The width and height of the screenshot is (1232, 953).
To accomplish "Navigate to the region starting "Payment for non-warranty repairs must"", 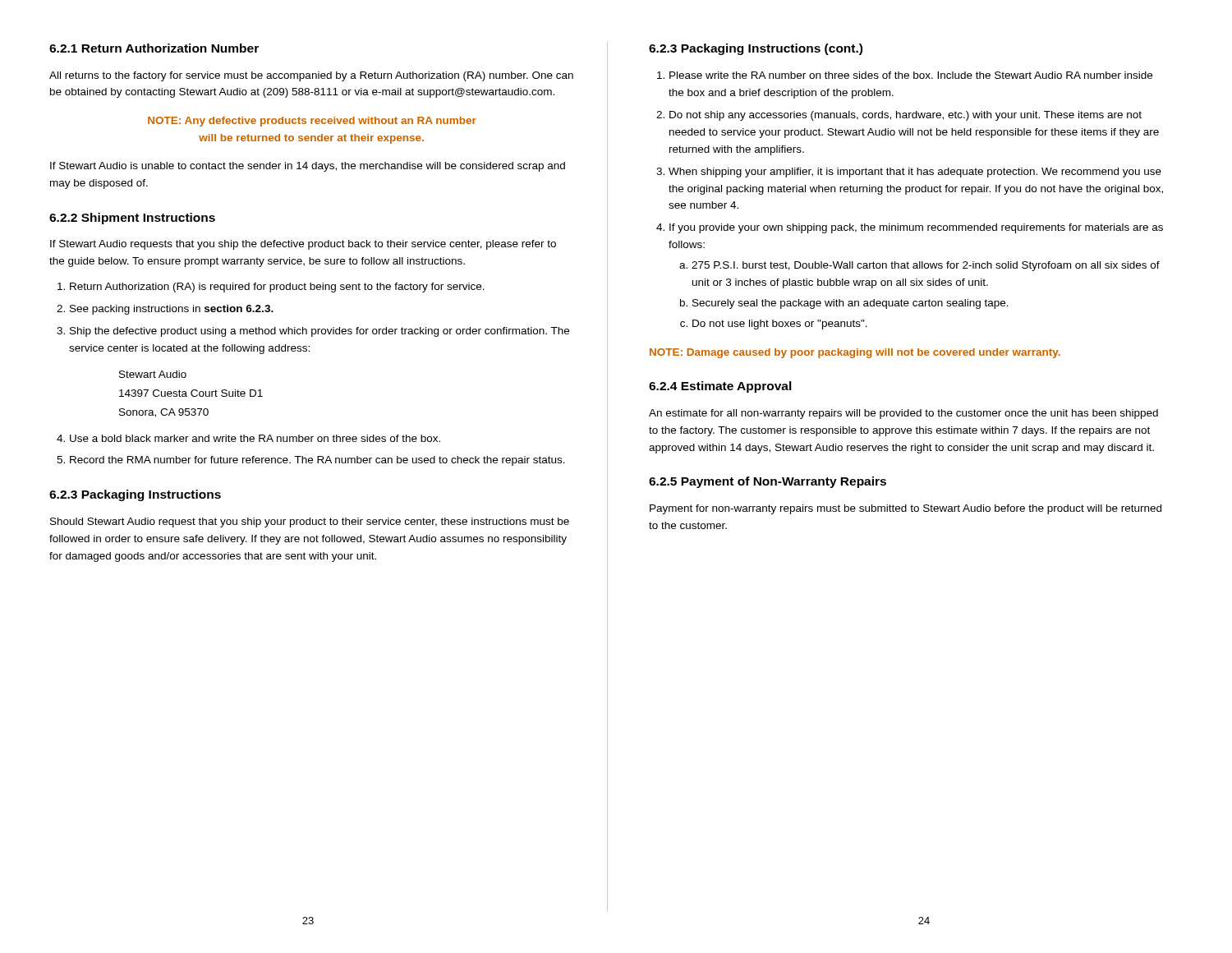I will [908, 517].
